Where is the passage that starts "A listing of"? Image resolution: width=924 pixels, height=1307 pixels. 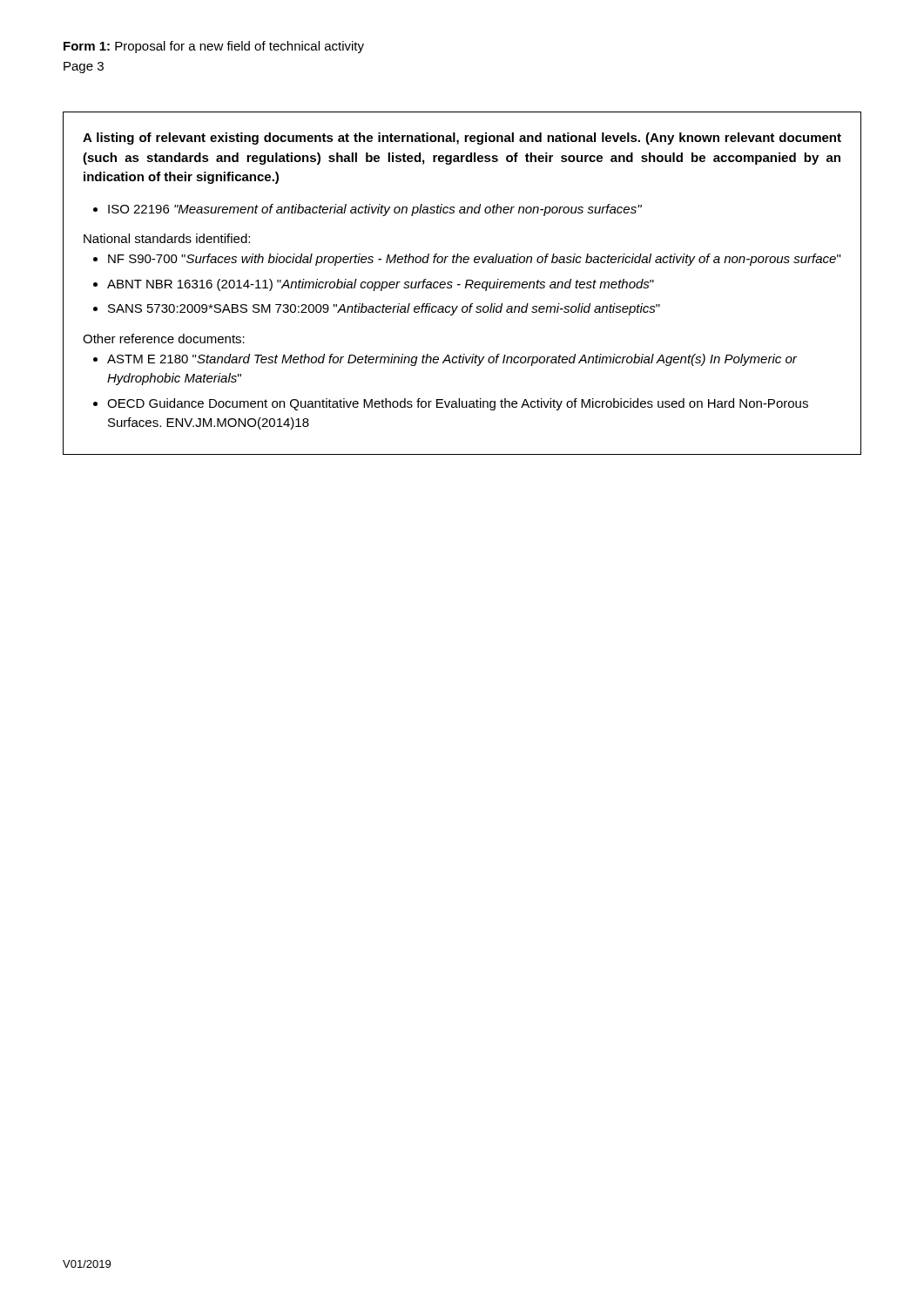(462, 280)
